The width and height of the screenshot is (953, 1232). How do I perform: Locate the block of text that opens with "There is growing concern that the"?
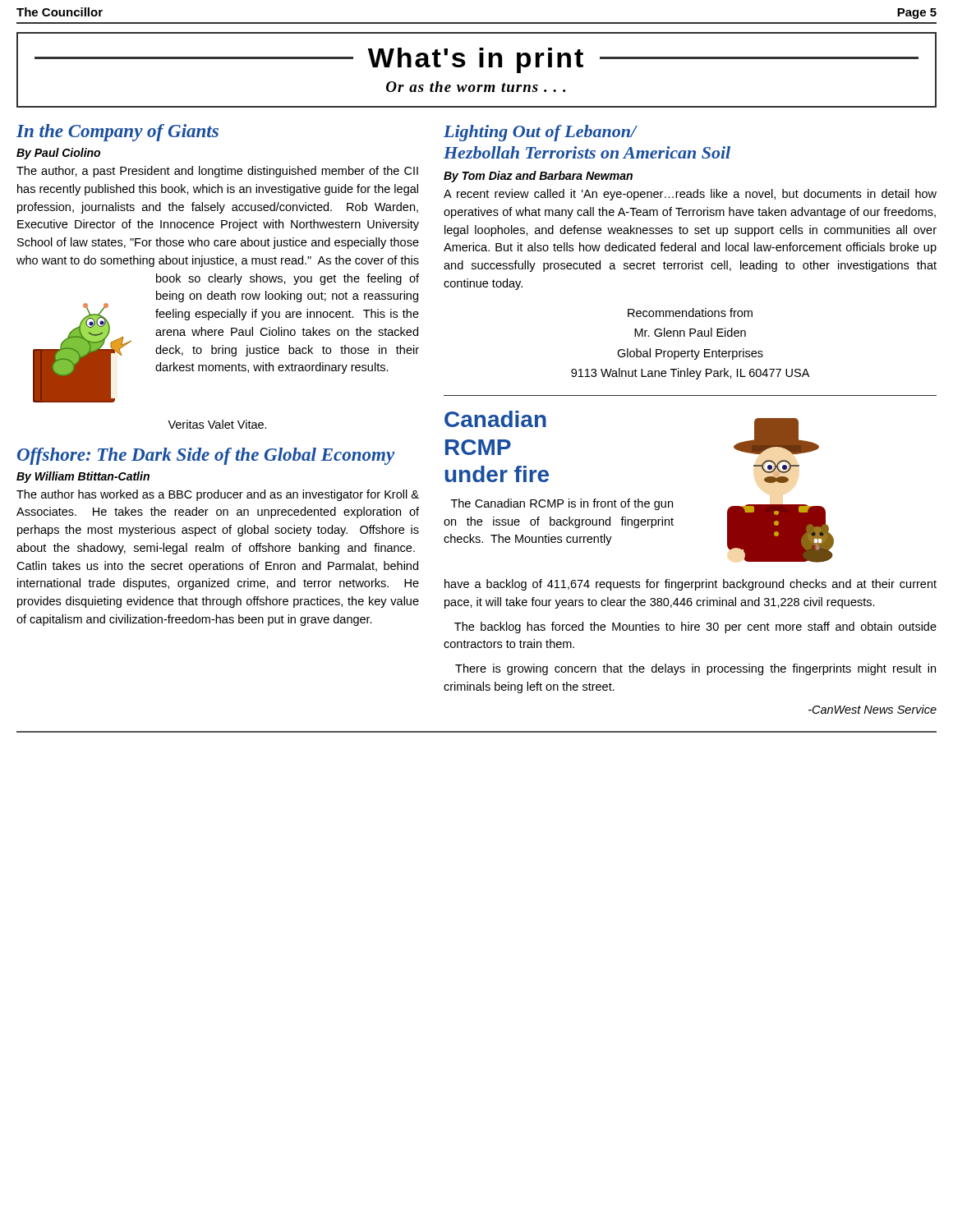point(690,678)
